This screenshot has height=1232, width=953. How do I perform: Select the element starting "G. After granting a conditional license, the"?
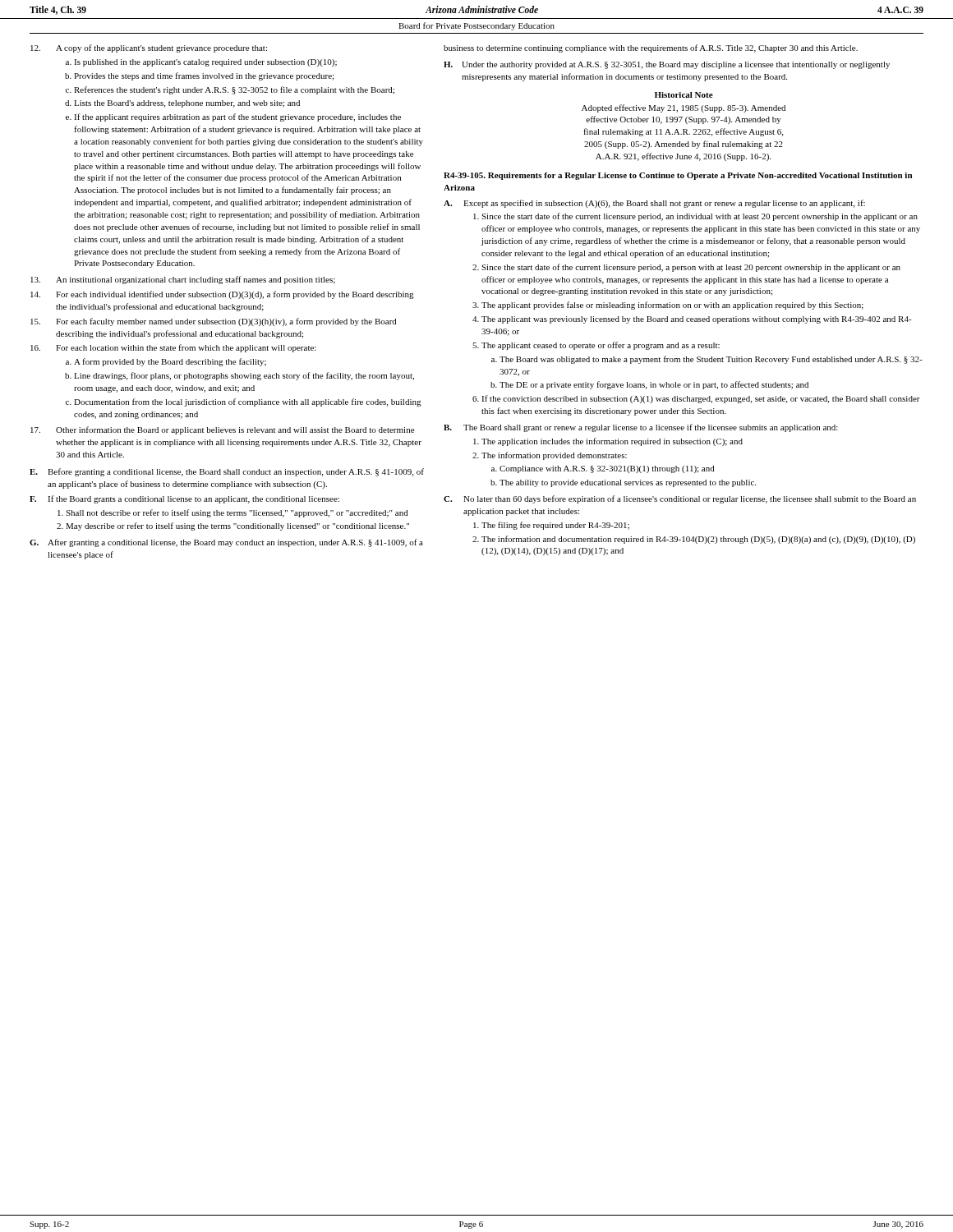click(227, 549)
